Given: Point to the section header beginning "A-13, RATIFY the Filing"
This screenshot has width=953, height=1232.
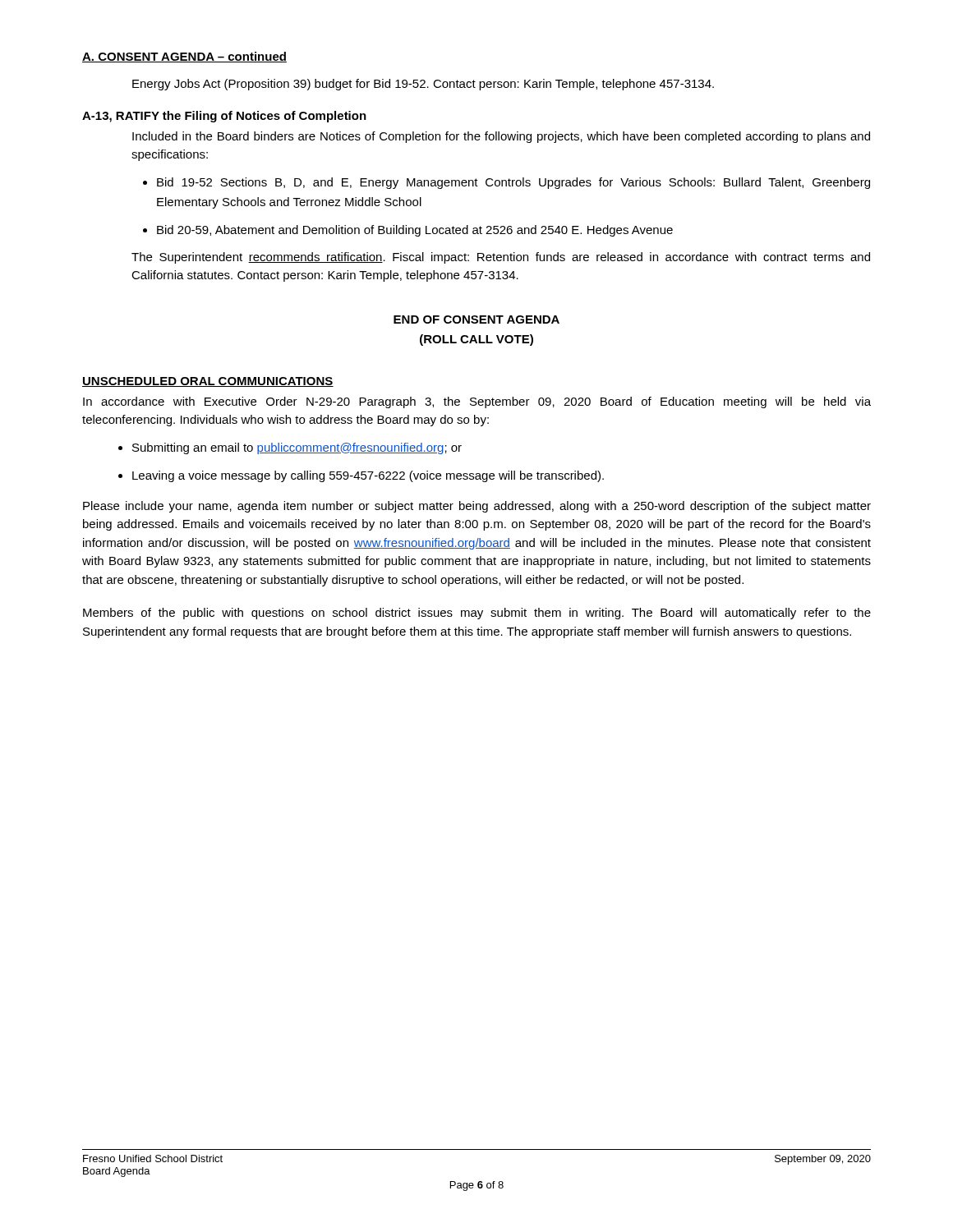Looking at the screenshot, I should coord(224,115).
